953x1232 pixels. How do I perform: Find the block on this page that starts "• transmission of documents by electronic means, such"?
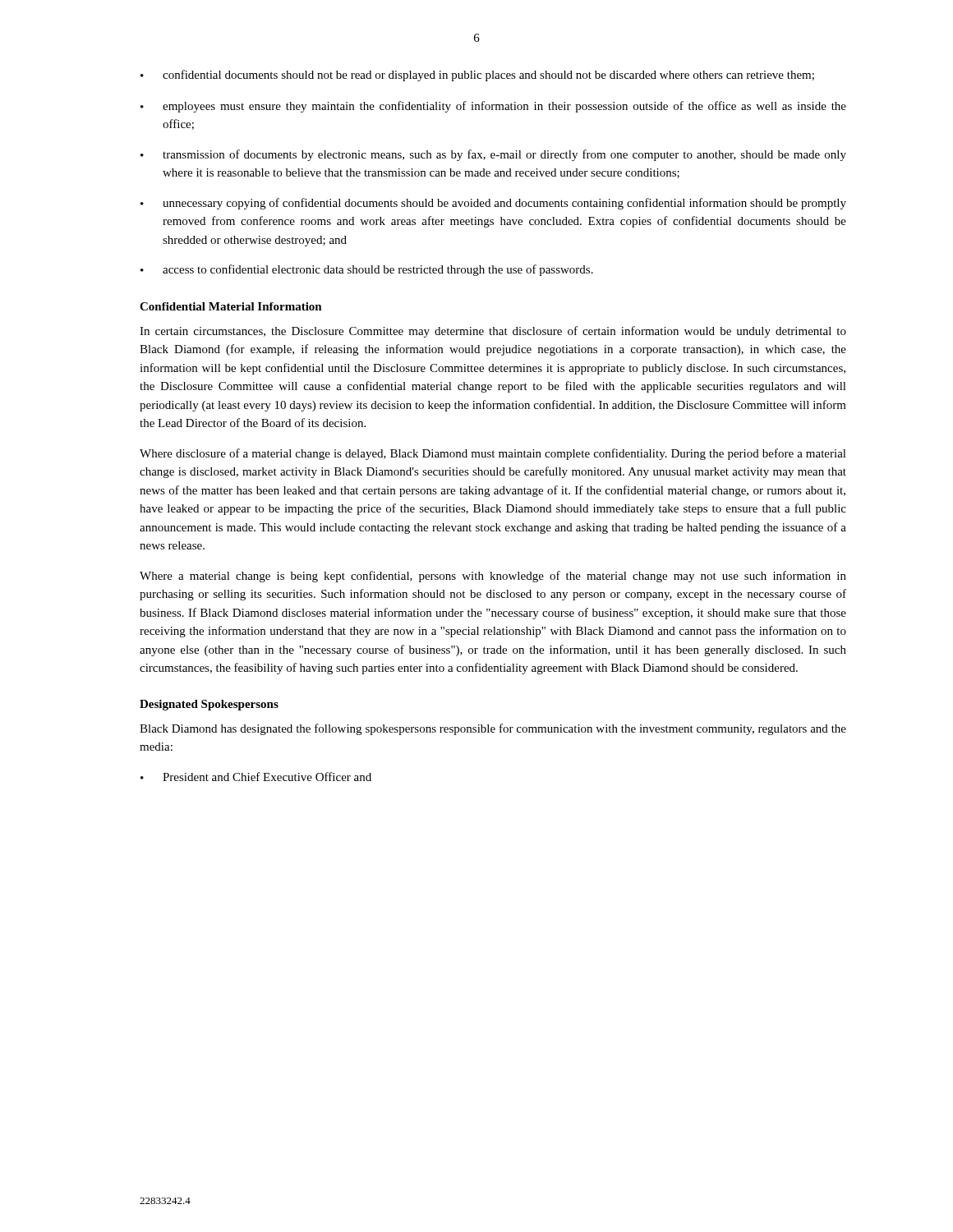(x=493, y=163)
